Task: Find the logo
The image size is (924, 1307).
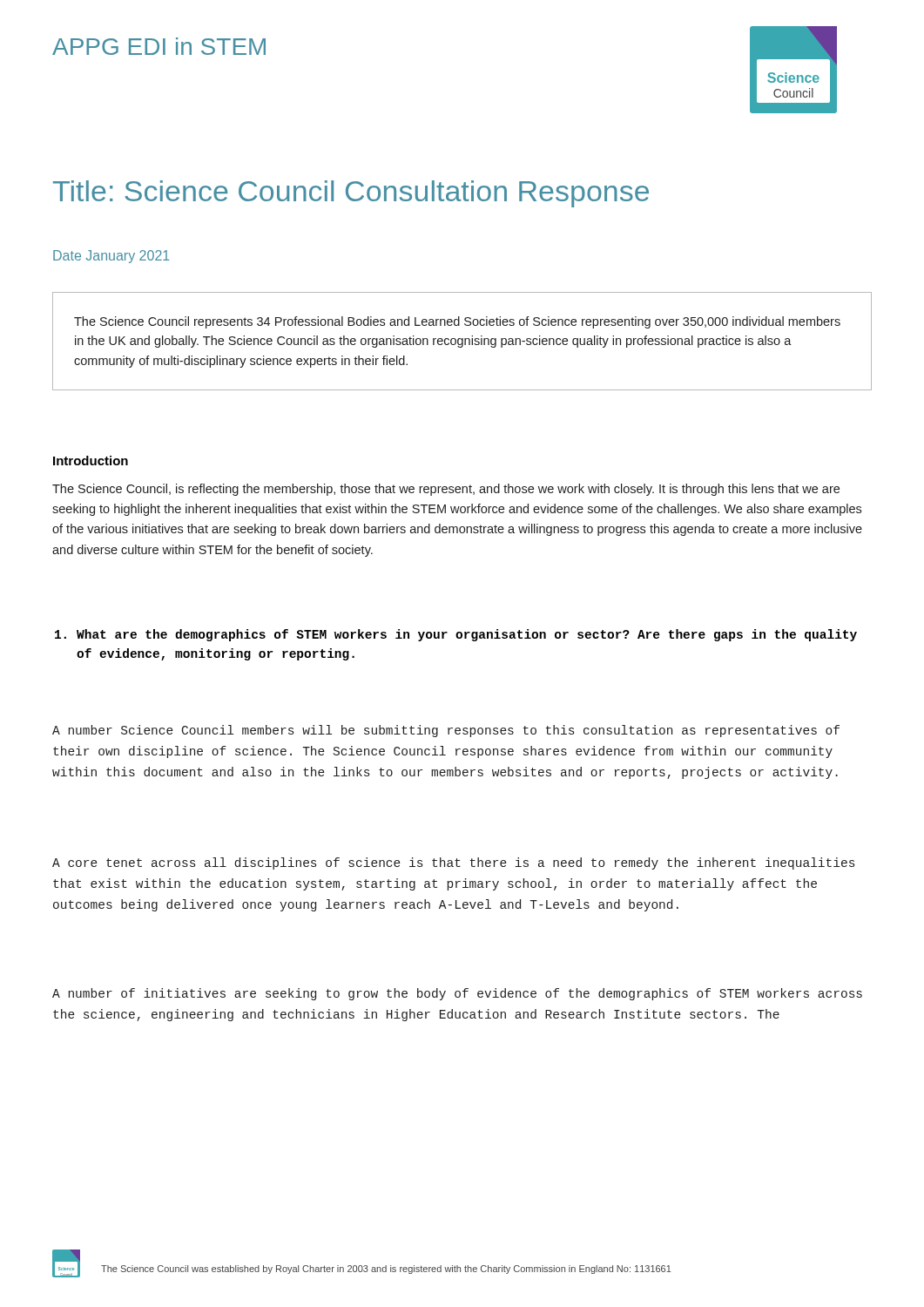Action: [x=811, y=74]
